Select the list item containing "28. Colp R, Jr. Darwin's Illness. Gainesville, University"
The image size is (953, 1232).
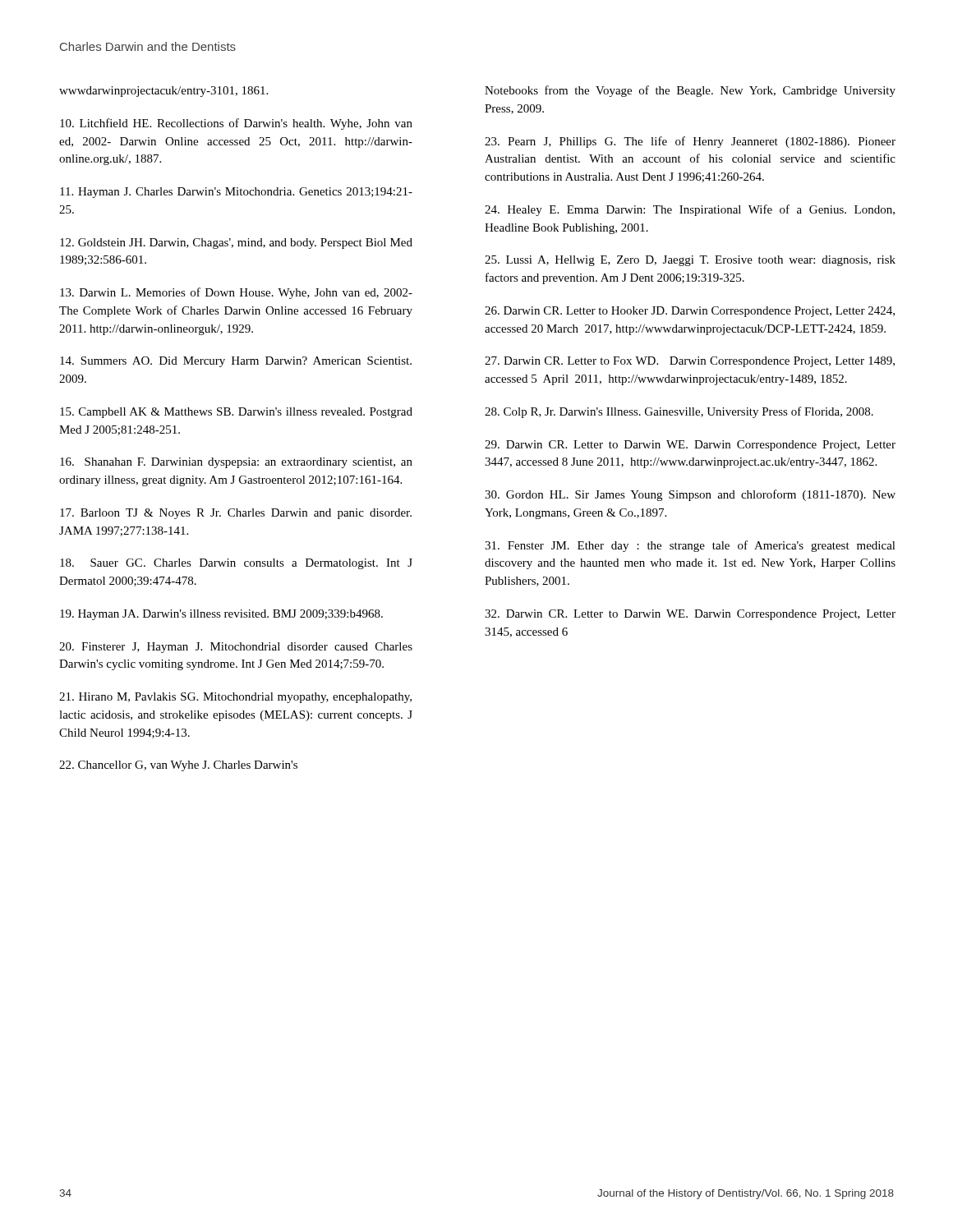pos(679,411)
